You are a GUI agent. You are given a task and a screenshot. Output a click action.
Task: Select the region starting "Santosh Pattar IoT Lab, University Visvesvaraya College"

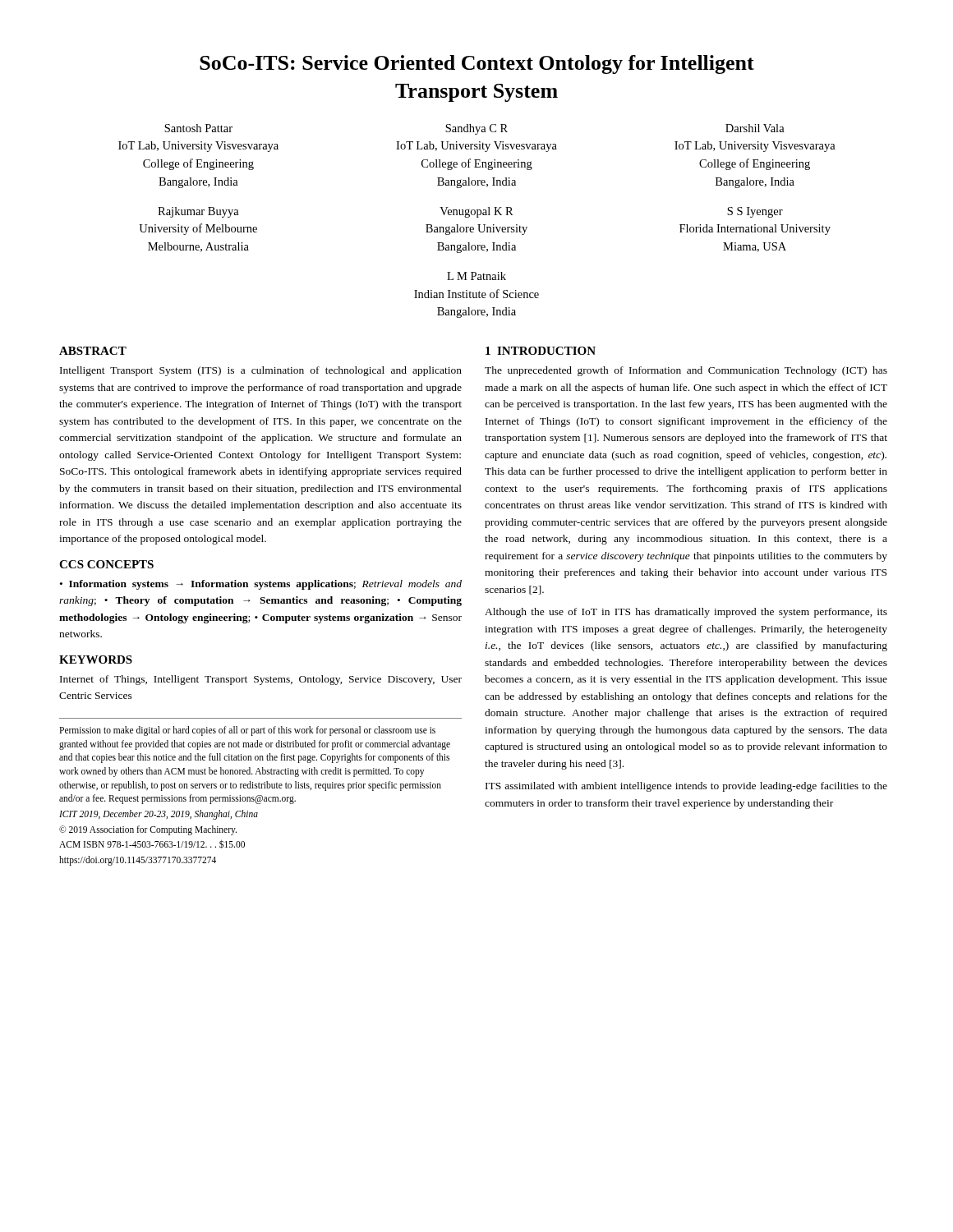476,155
